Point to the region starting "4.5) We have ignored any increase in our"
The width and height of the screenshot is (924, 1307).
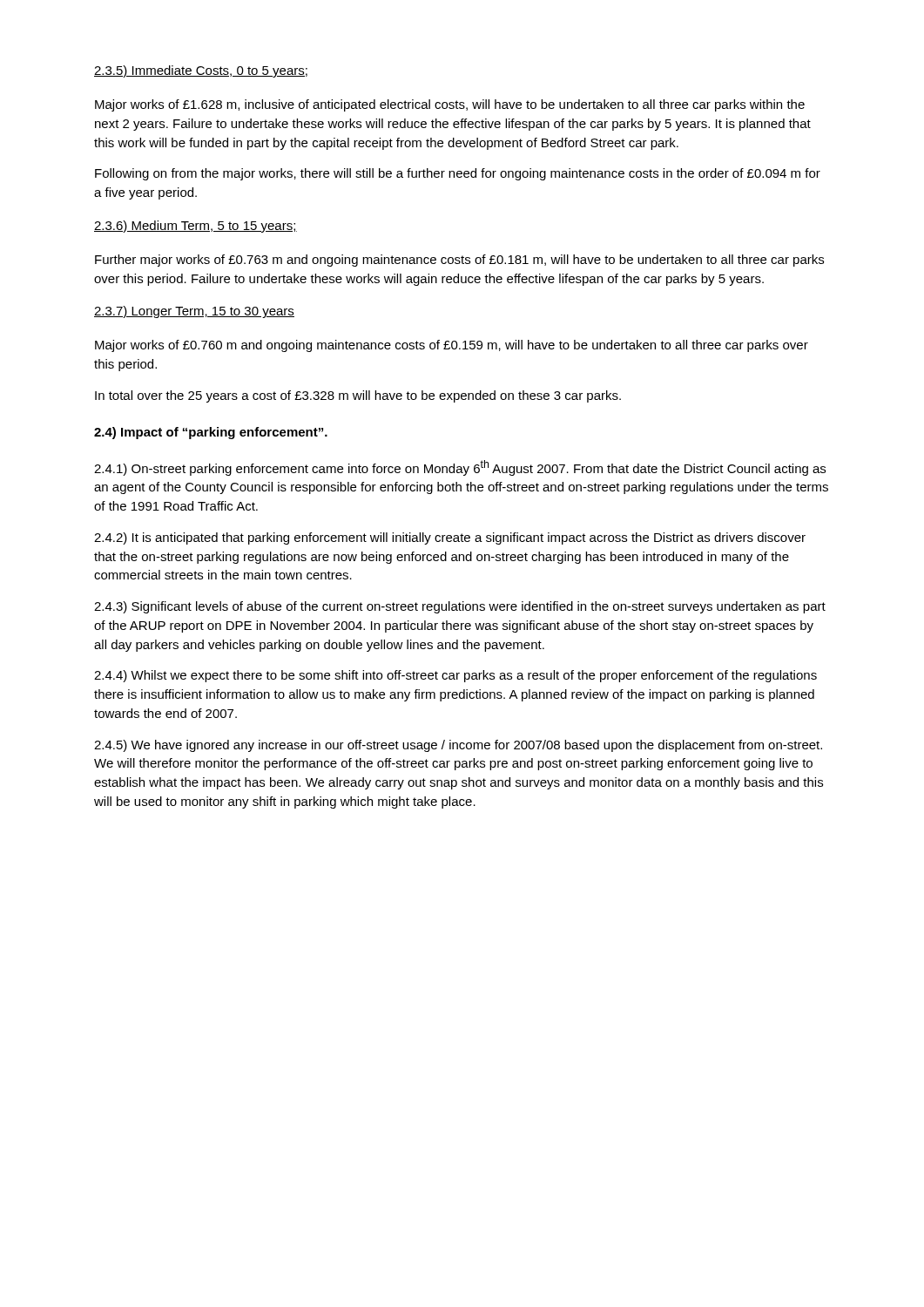point(459,773)
